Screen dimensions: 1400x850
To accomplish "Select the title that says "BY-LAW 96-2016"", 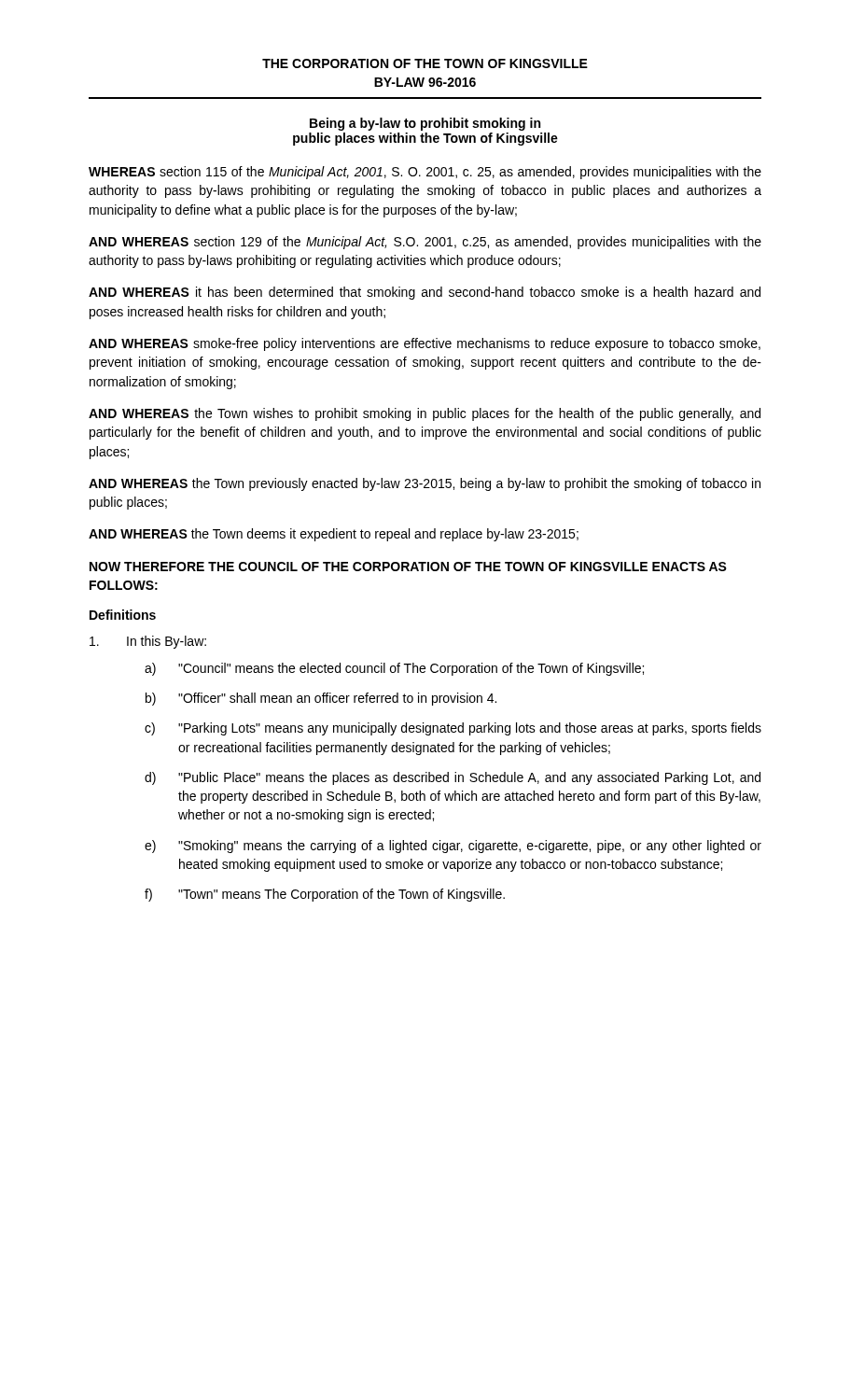I will coord(425,82).
